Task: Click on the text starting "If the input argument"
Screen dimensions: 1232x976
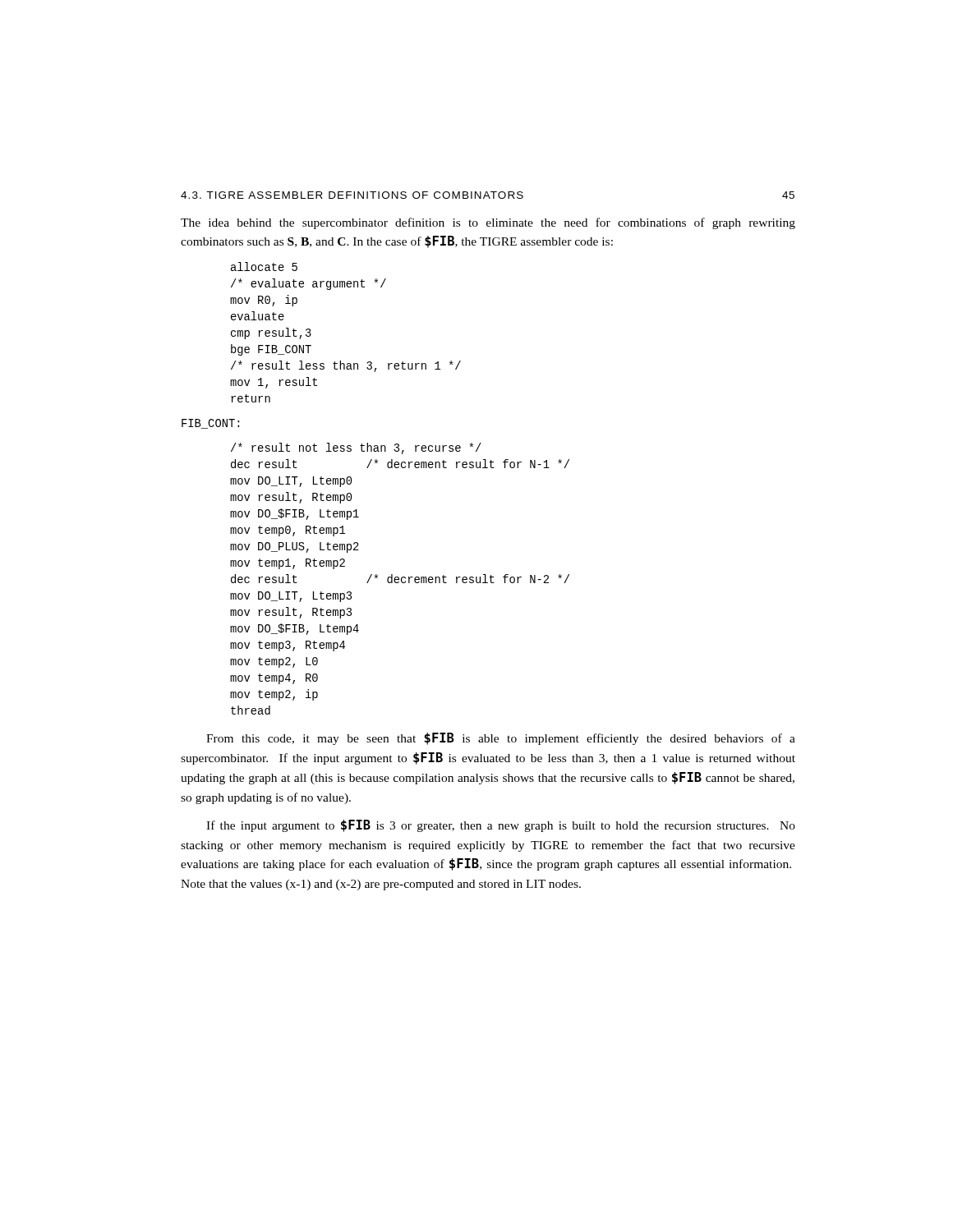Action: (x=488, y=854)
